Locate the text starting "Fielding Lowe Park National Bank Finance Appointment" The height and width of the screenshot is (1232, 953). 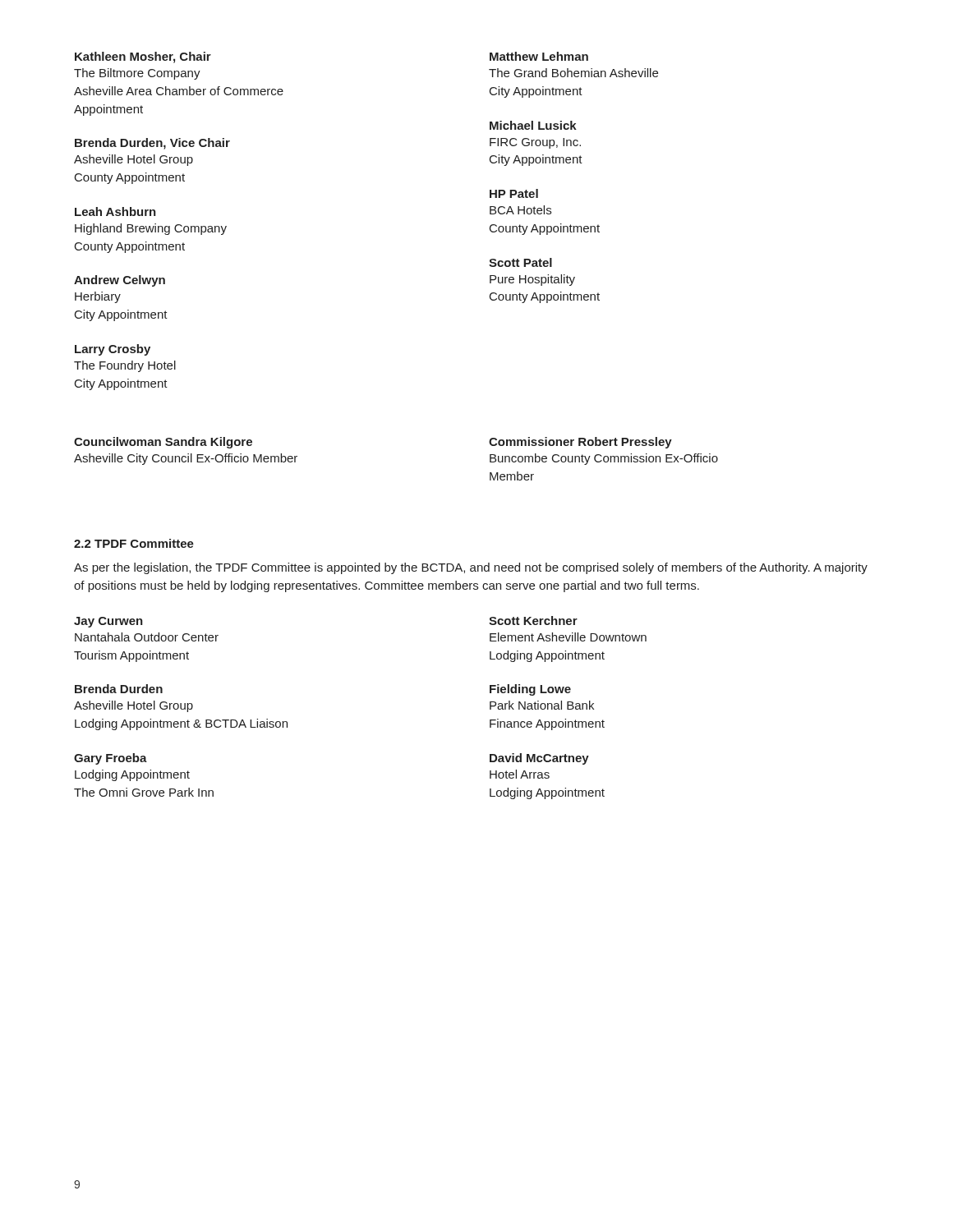(x=530, y=690)
